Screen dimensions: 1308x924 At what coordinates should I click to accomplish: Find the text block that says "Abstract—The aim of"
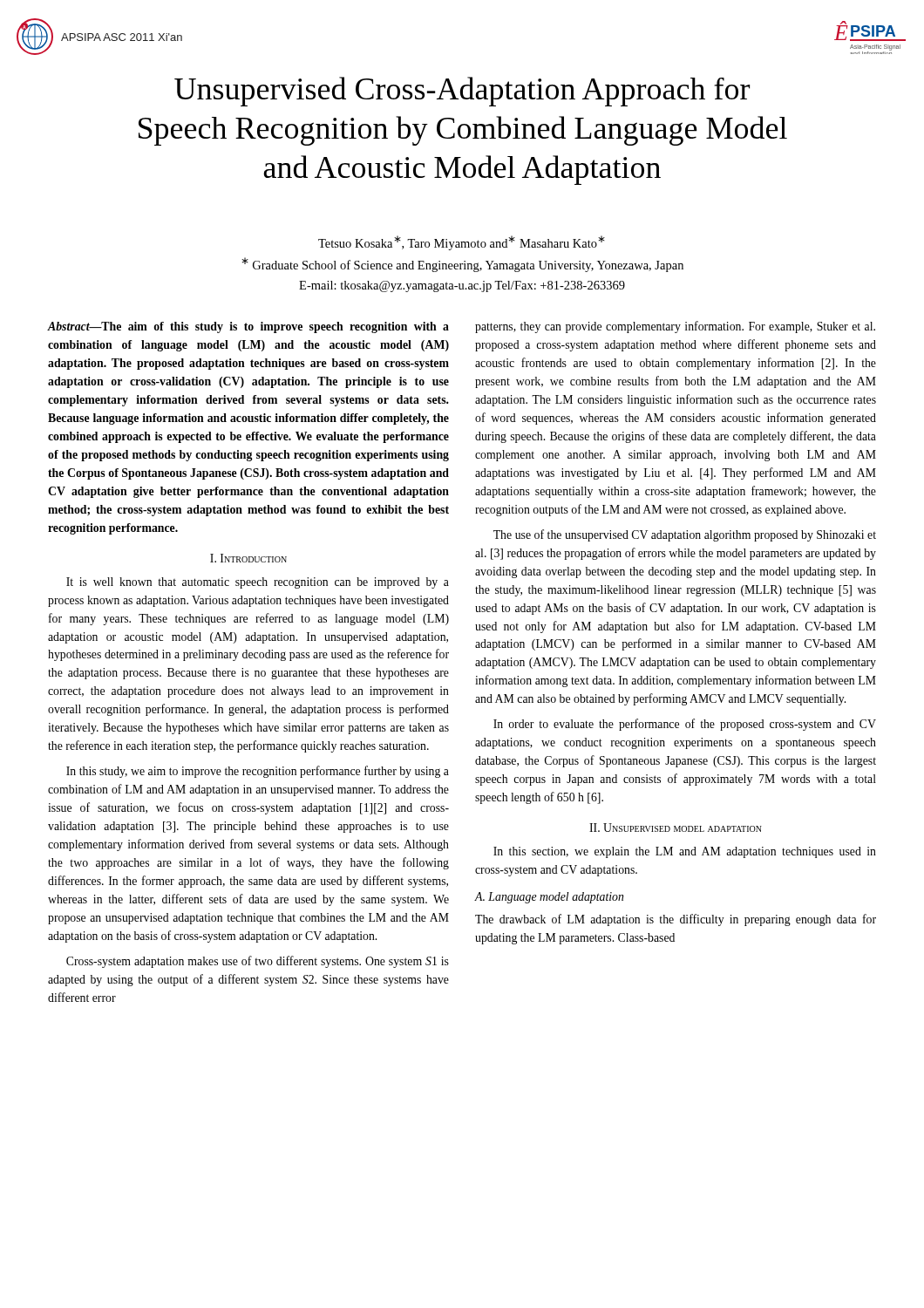(x=248, y=428)
